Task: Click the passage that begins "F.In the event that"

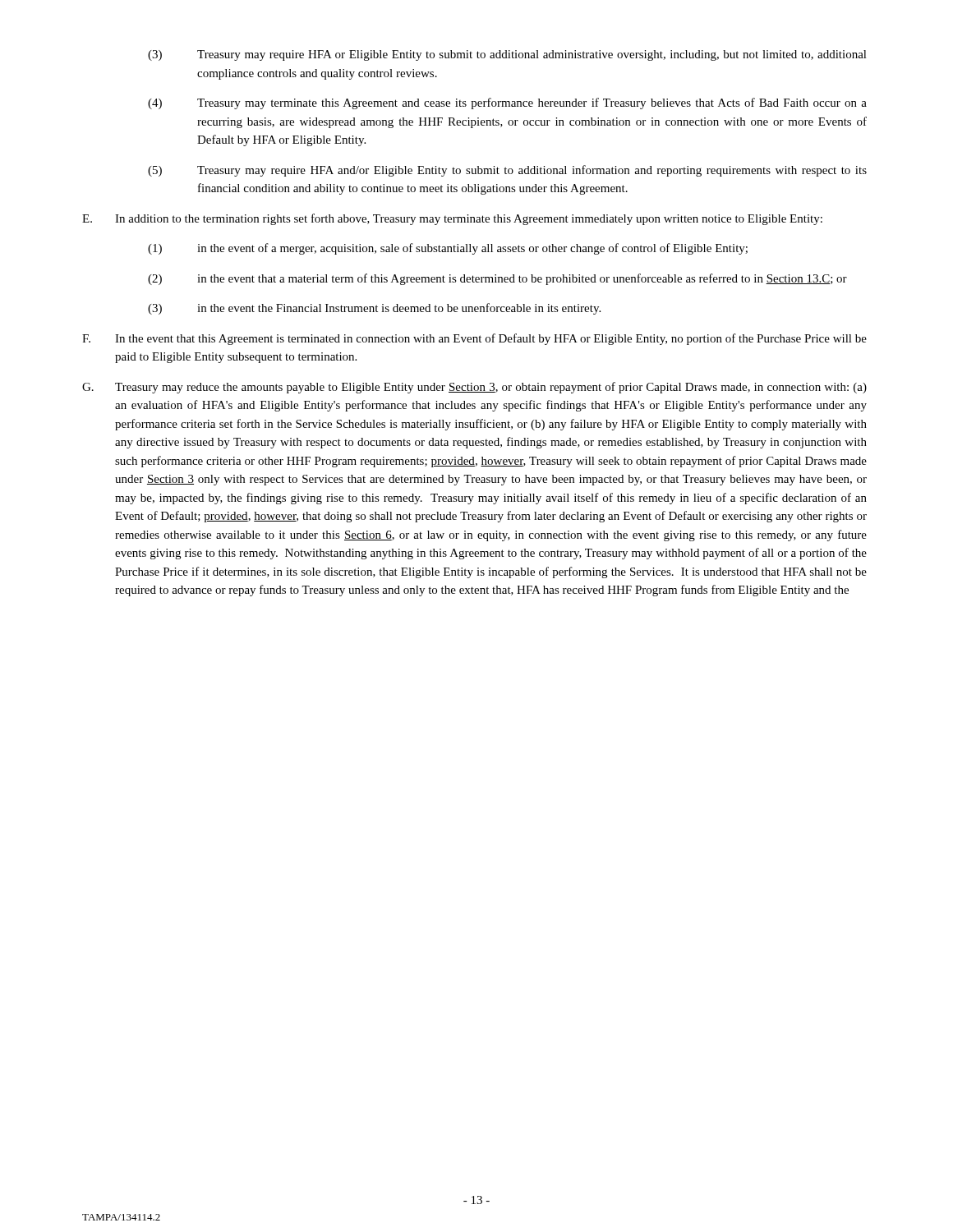Action: (x=474, y=347)
